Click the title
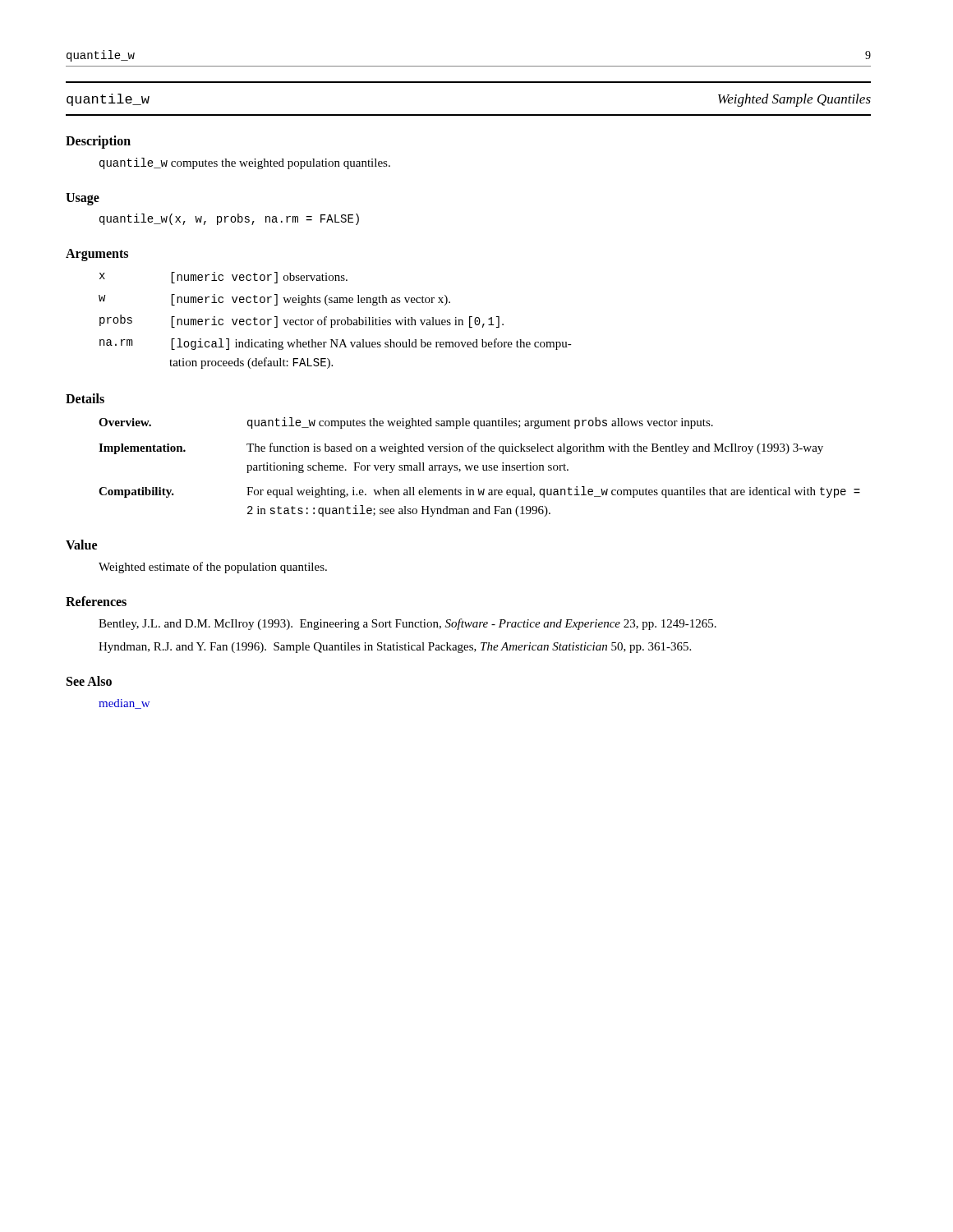 pos(468,99)
